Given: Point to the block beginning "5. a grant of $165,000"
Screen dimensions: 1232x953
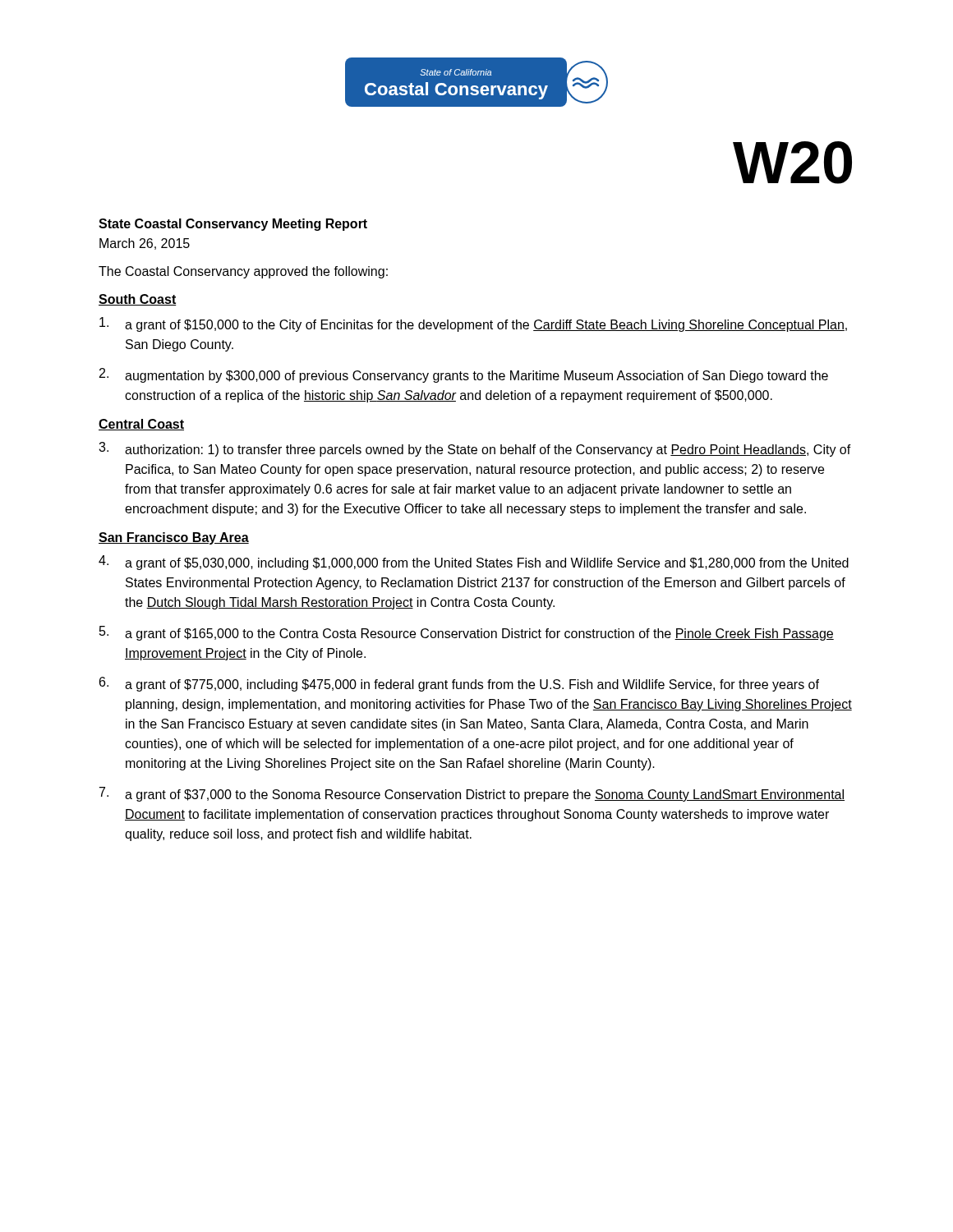Looking at the screenshot, I should (476, 644).
